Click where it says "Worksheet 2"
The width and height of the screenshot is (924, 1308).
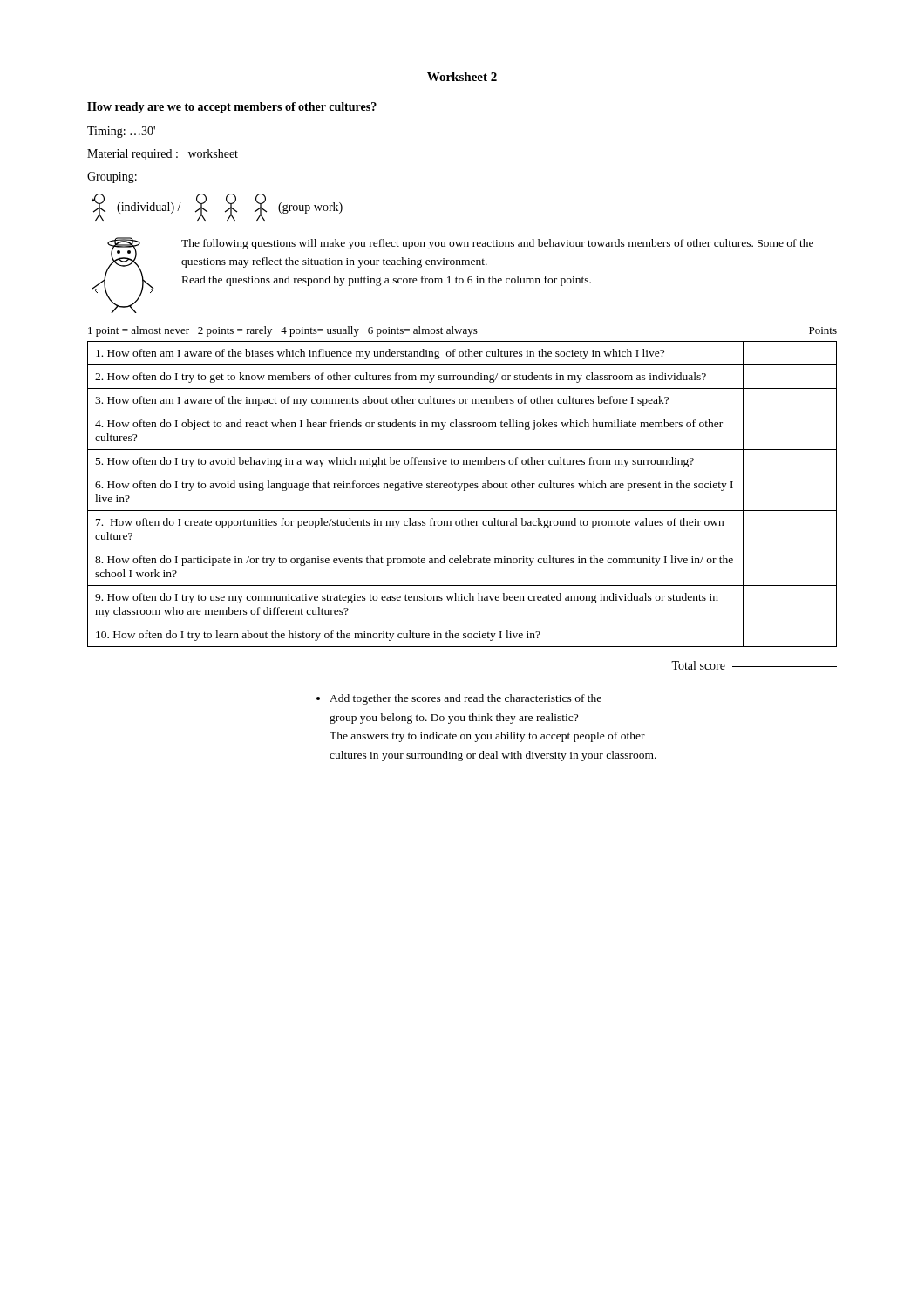(x=462, y=77)
